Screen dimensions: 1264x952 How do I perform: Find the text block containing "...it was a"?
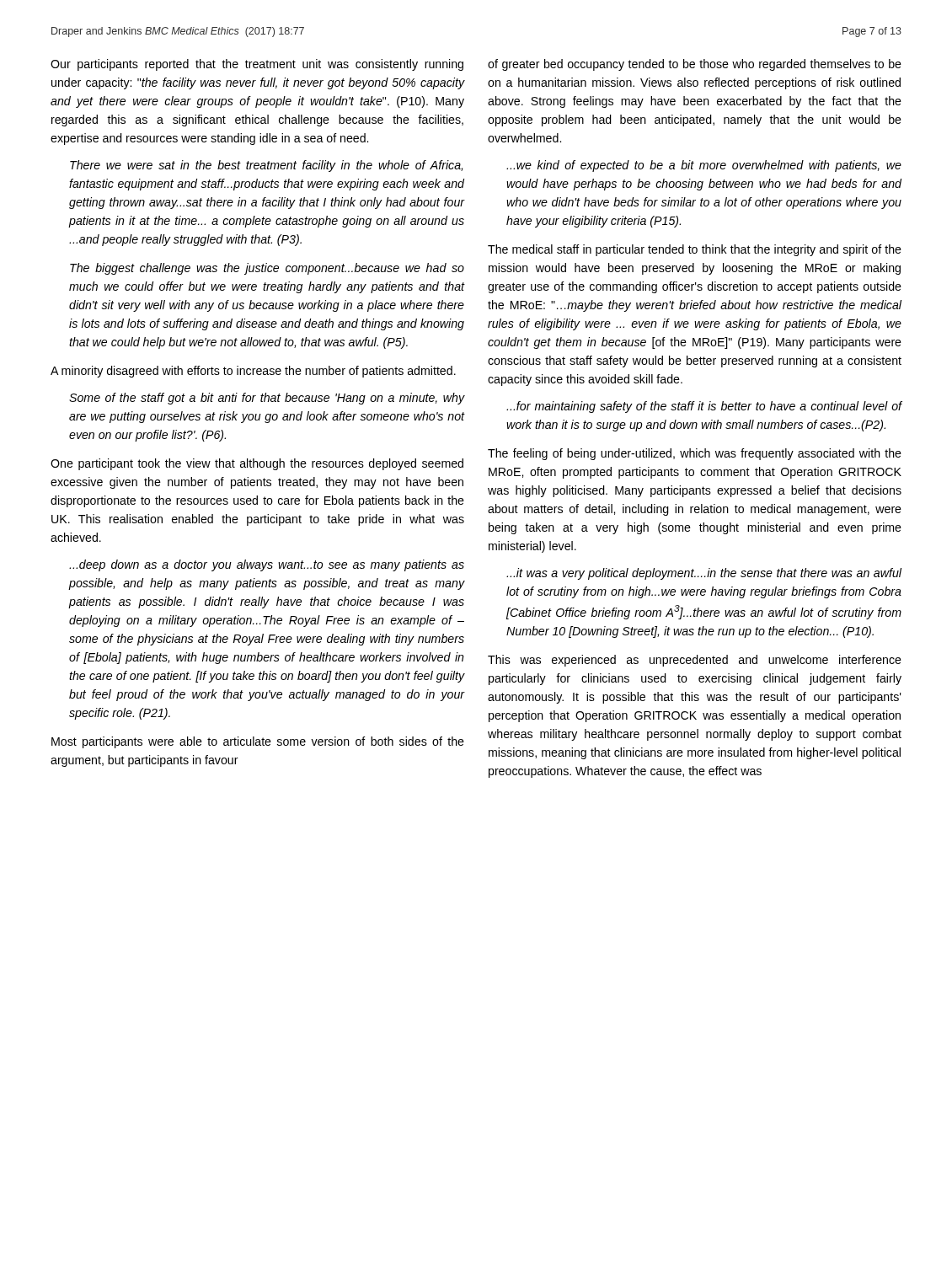(704, 602)
